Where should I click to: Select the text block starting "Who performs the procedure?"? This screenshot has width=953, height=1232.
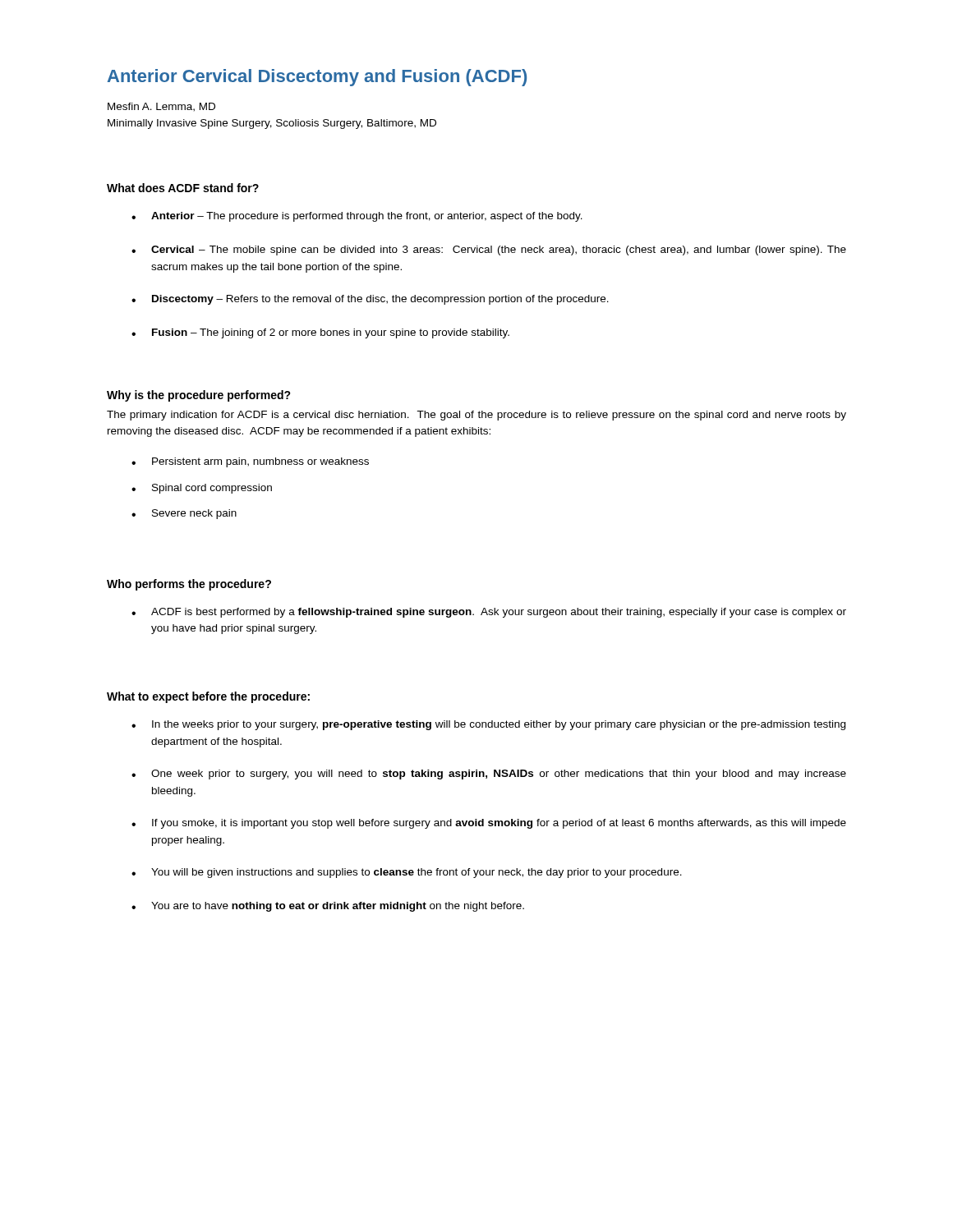(189, 584)
